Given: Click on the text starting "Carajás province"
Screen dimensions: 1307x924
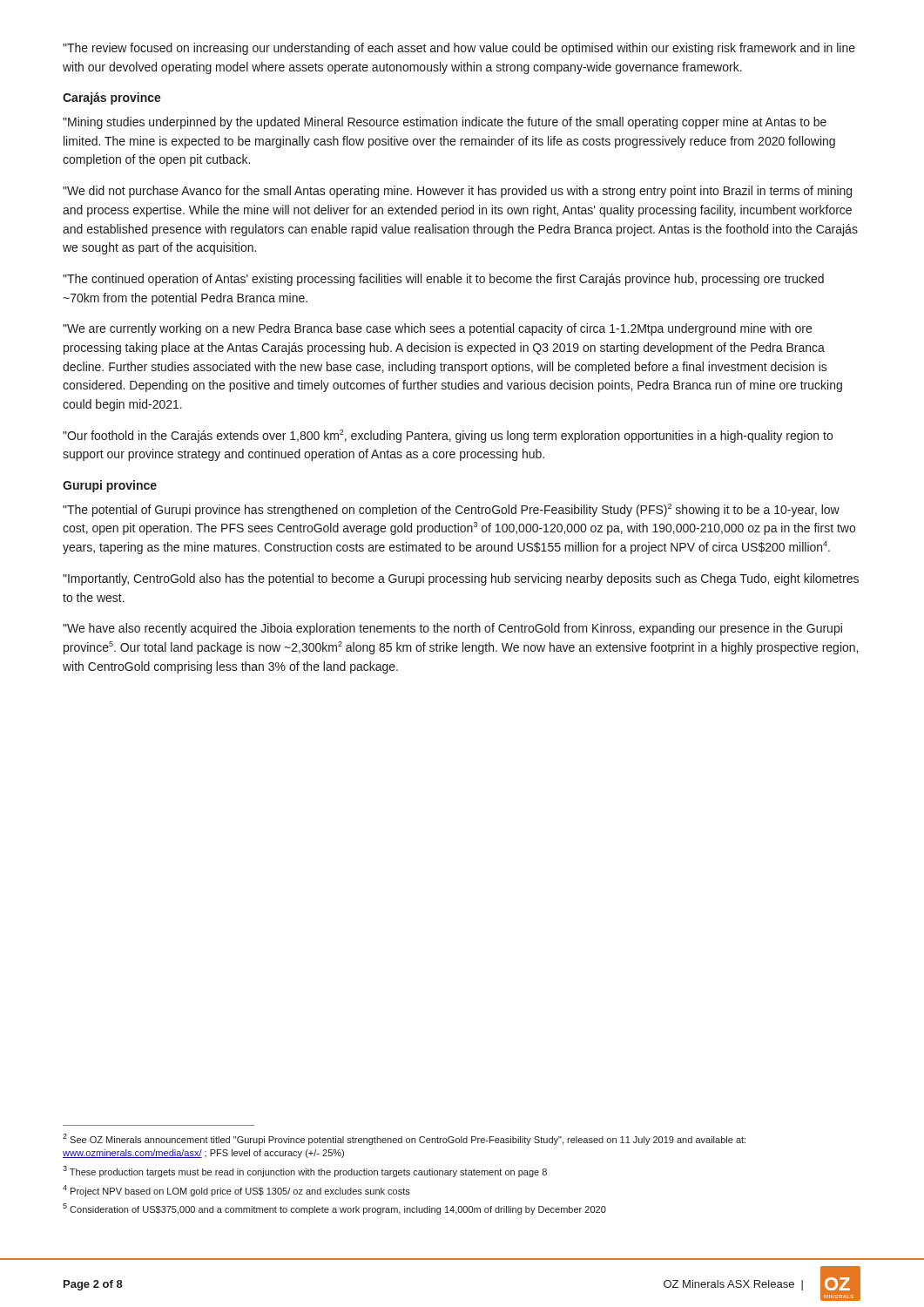Looking at the screenshot, I should (x=112, y=98).
